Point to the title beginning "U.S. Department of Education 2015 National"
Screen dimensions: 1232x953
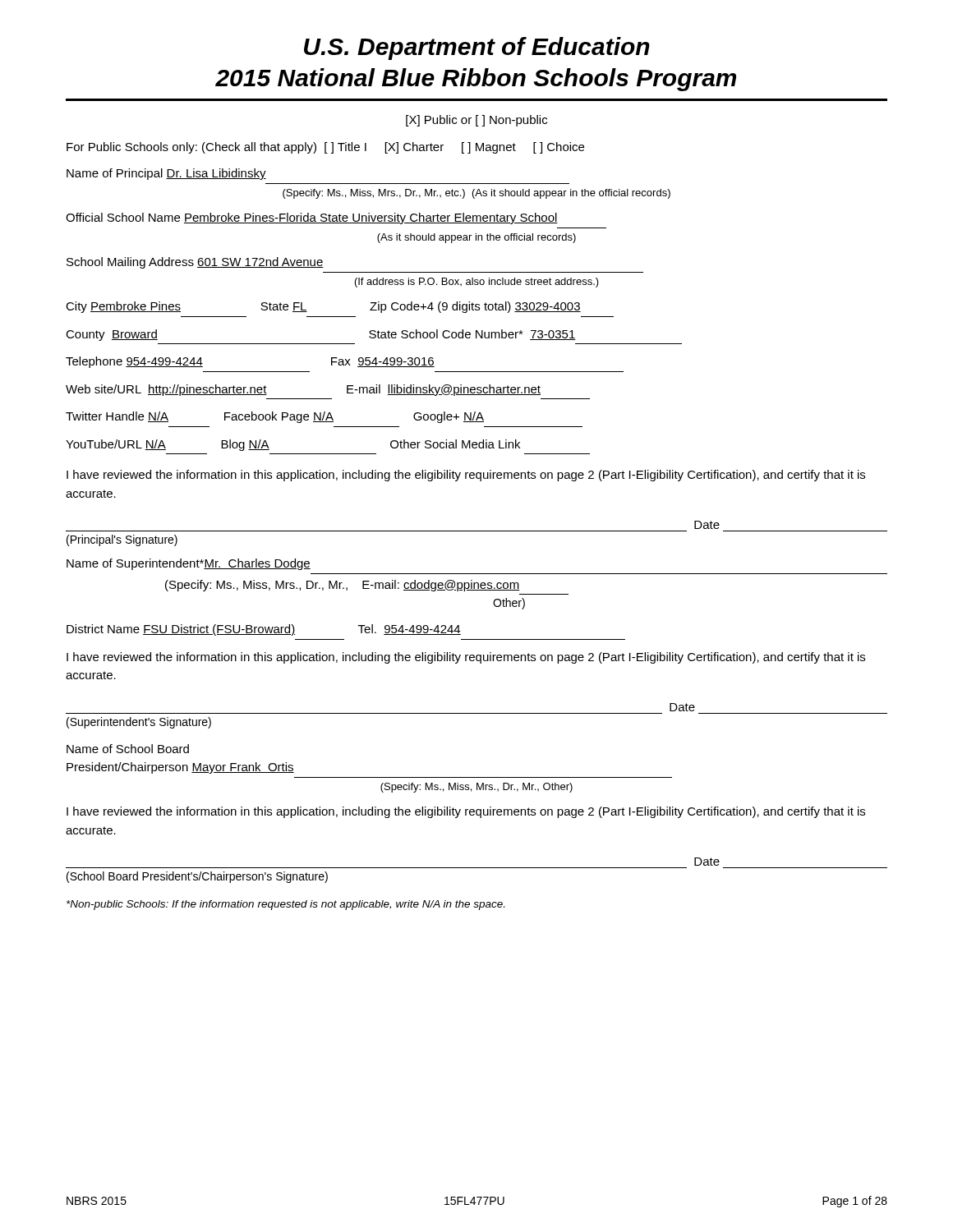pos(476,62)
